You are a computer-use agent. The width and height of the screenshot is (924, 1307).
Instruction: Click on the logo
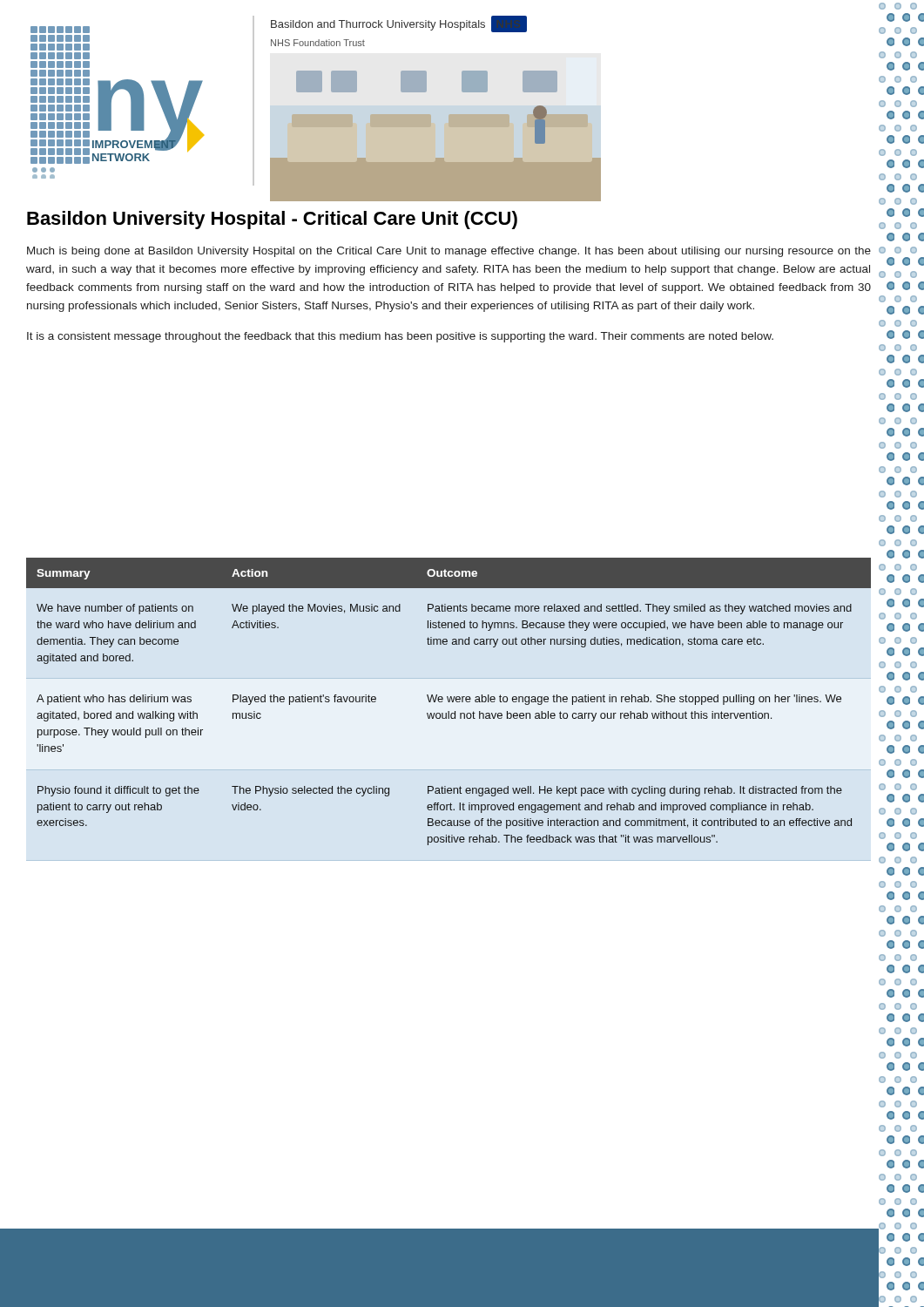pos(126,98)
